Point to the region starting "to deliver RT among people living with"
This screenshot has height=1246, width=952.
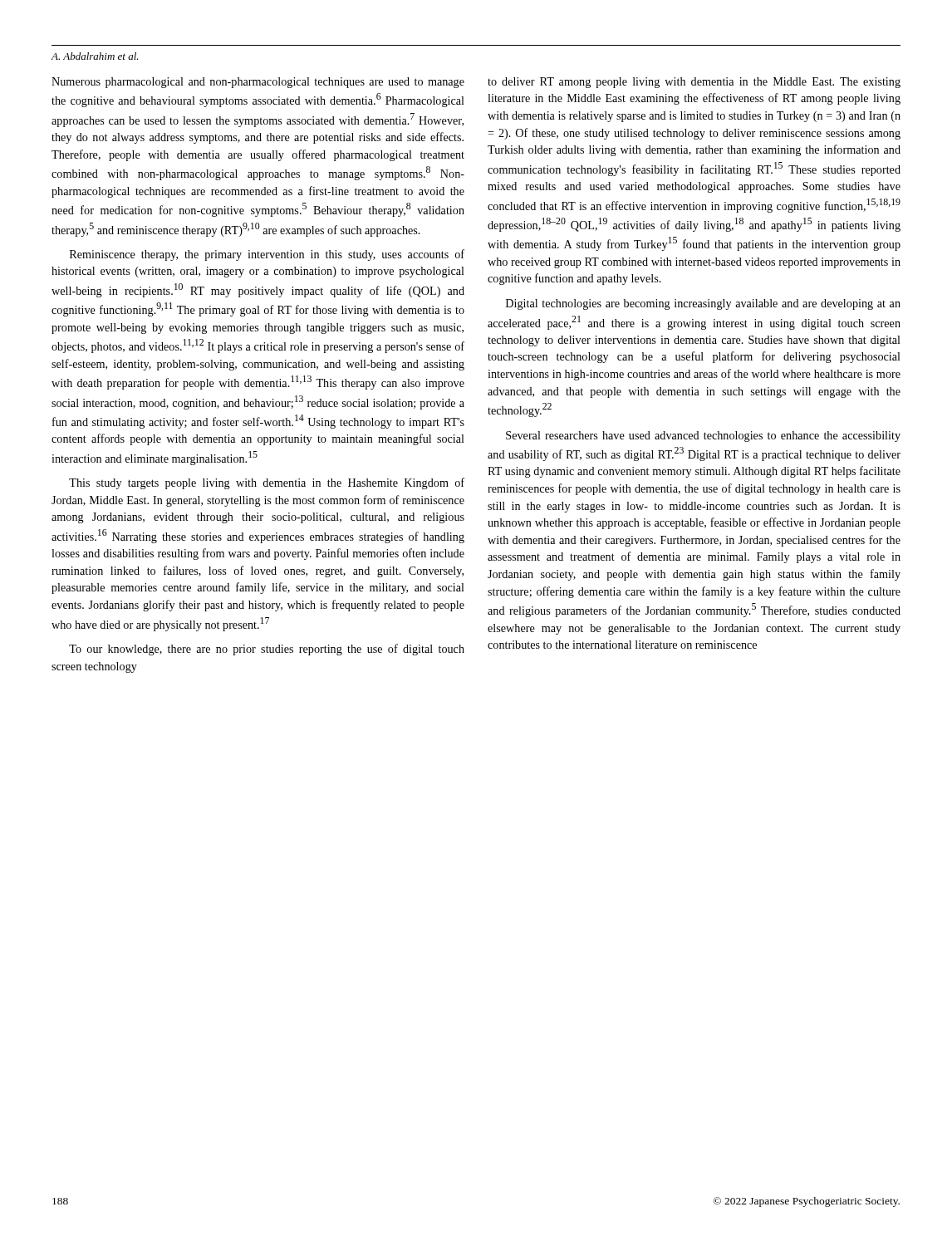pos(694,180)
